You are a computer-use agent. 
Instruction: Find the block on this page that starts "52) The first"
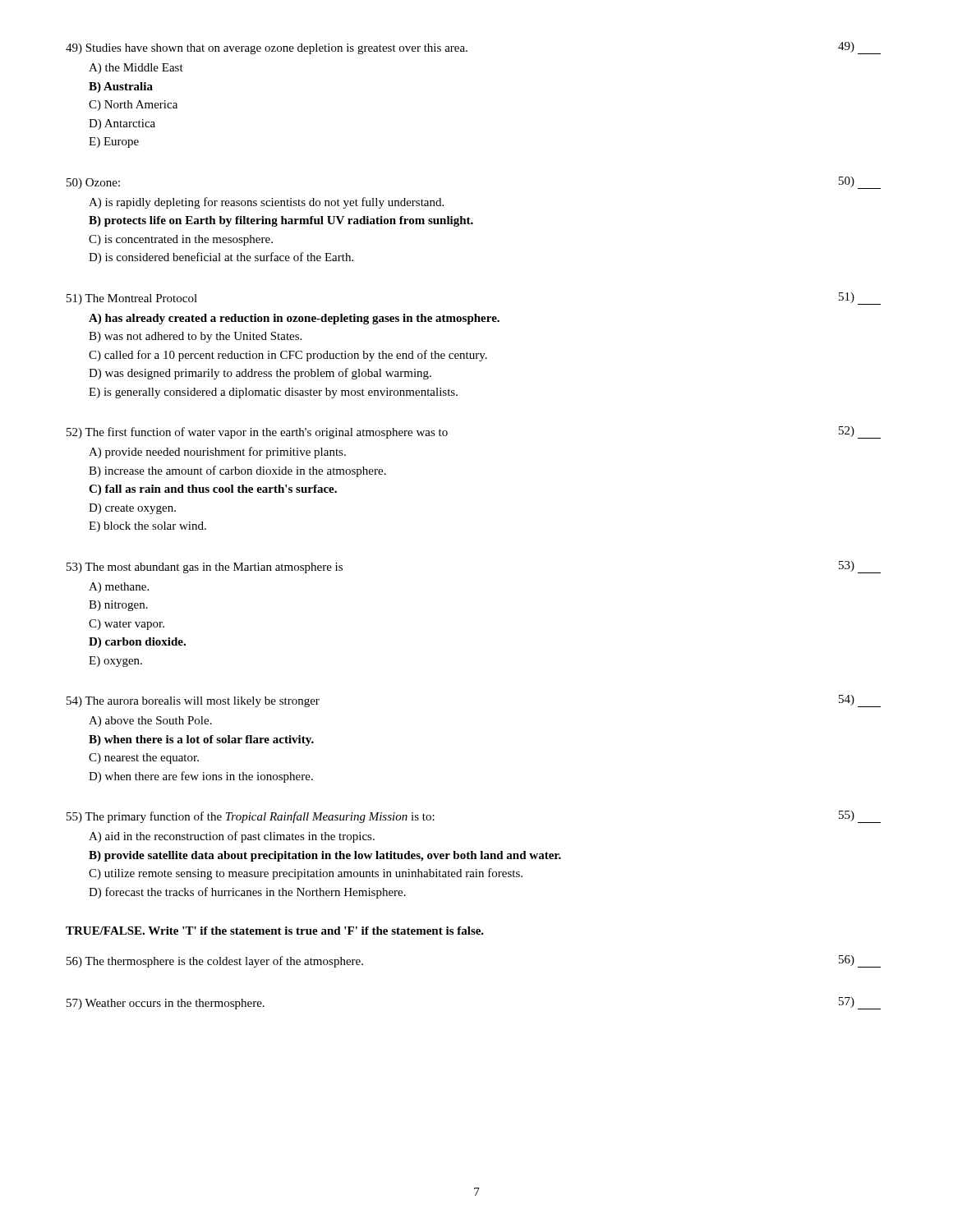257,432
